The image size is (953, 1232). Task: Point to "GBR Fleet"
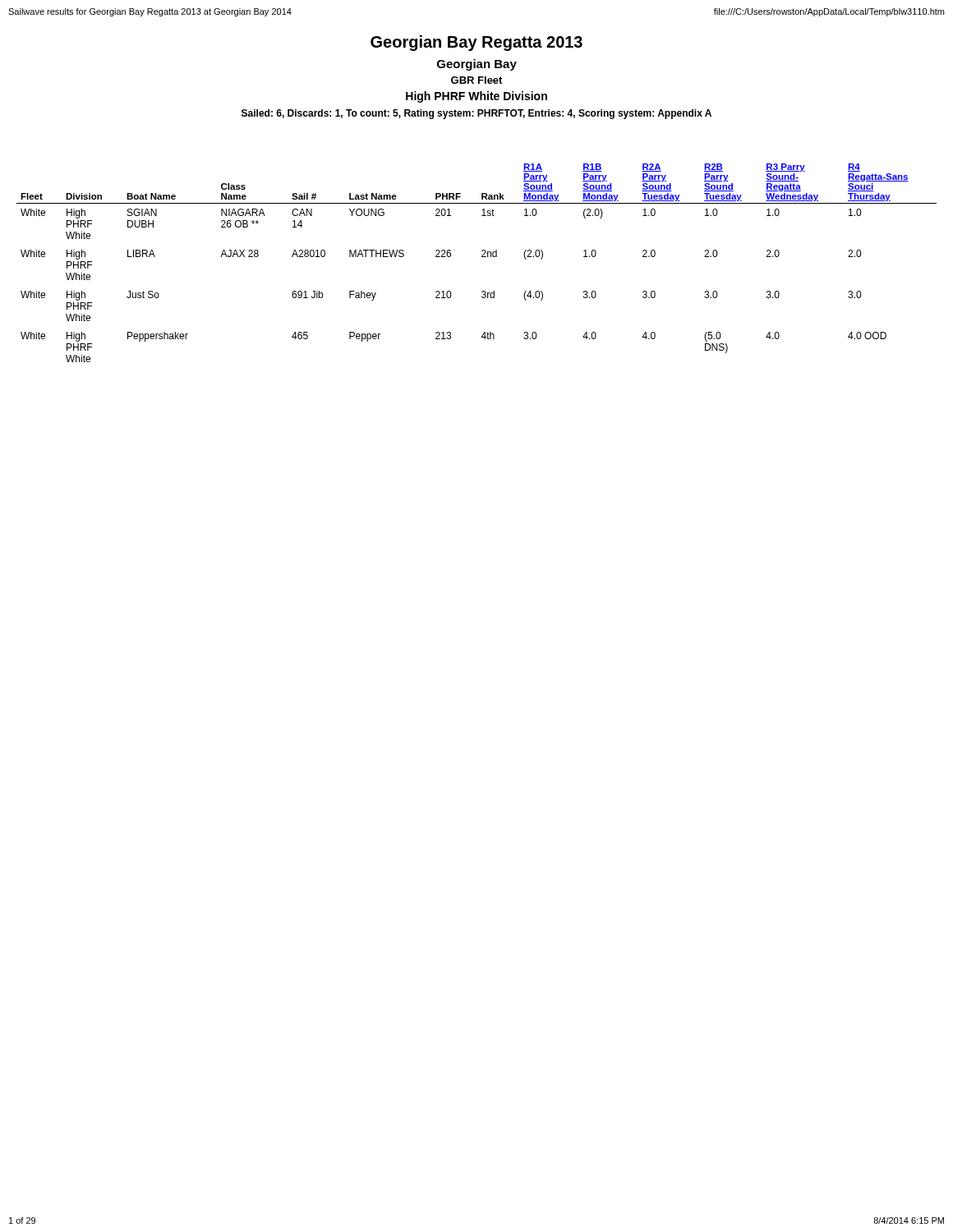pos(476,80)
